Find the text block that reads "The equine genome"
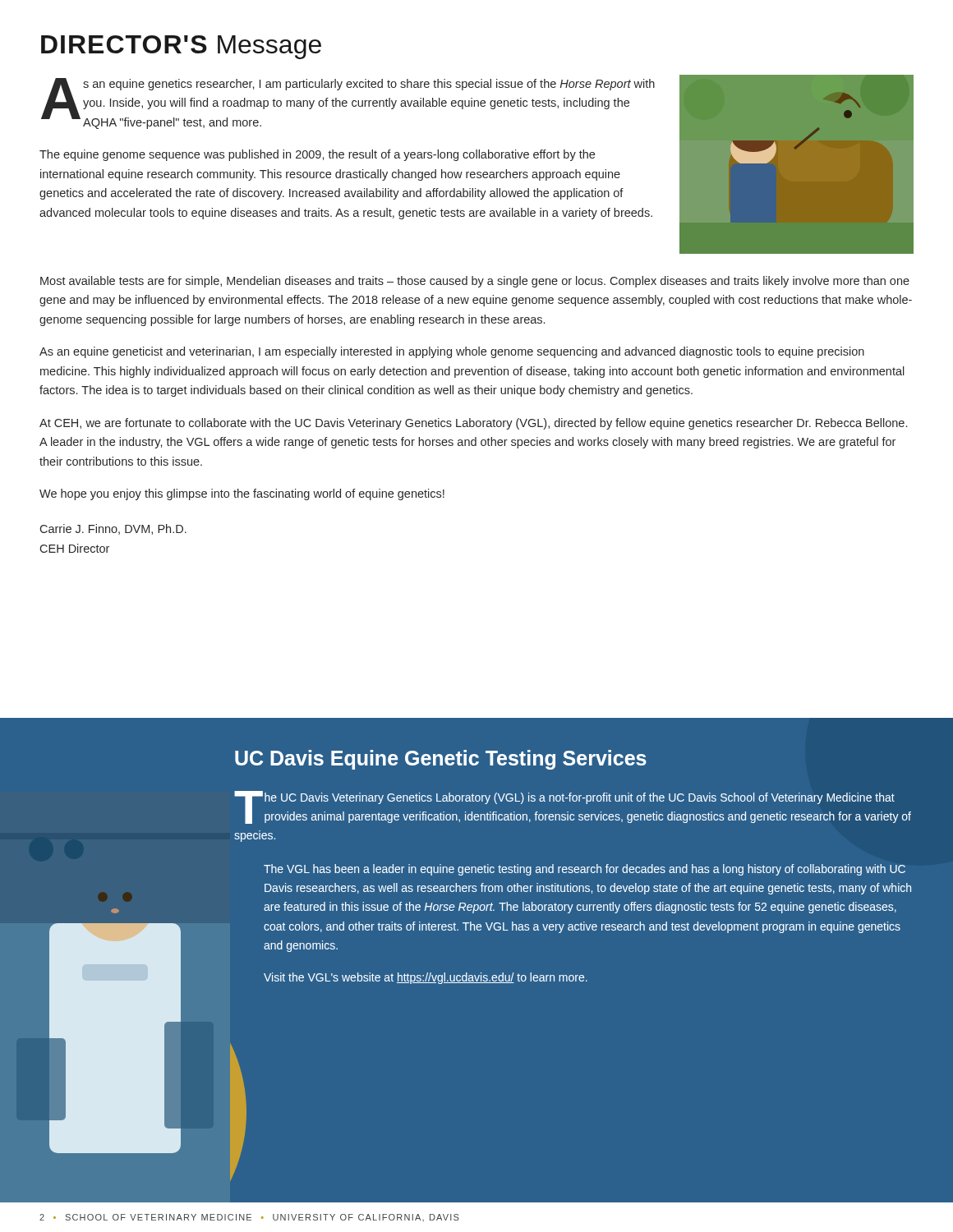The height and width of the screenshot is (1232, 953). coord(346,184)
